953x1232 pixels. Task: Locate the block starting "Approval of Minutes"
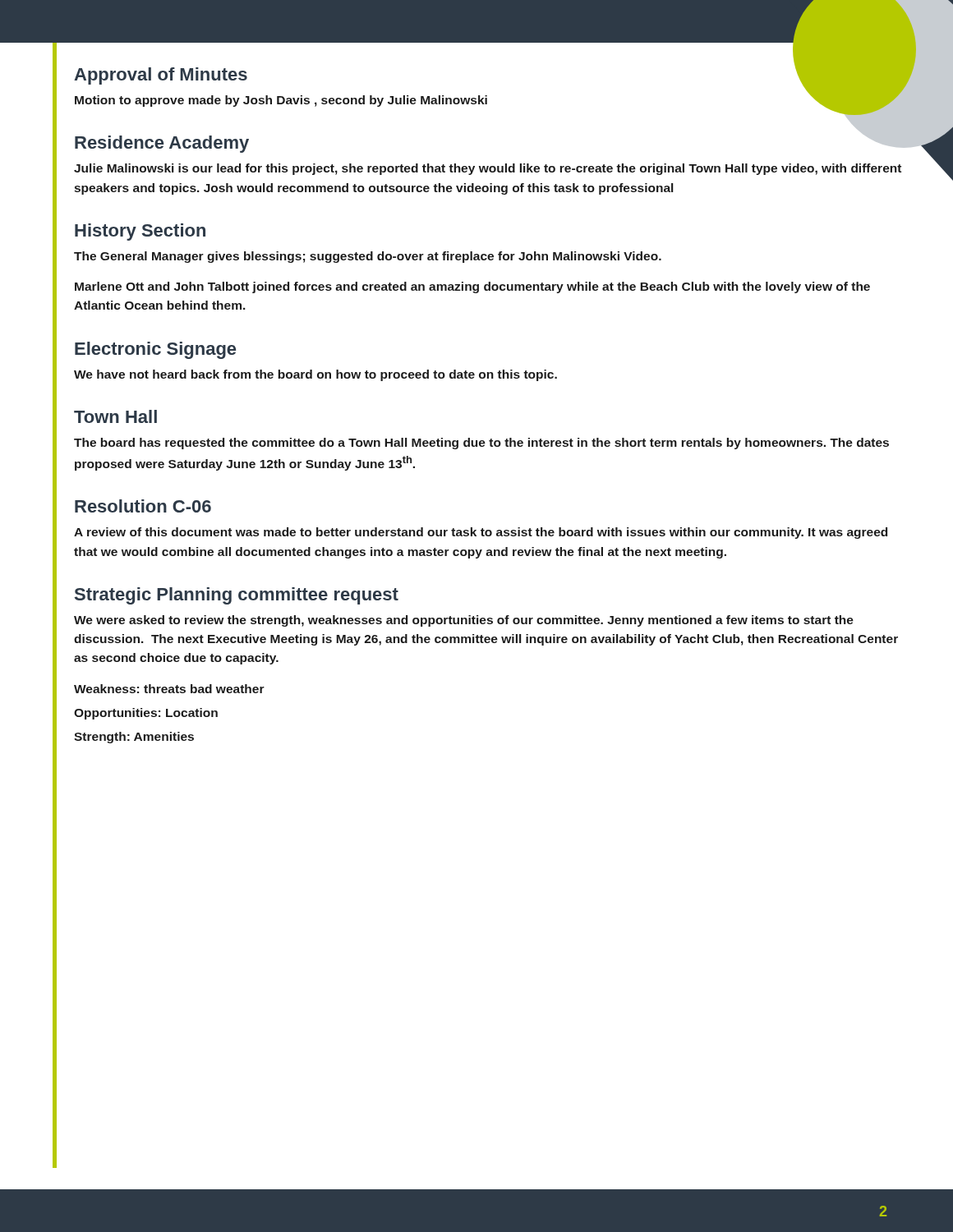[x=161, y=74]
